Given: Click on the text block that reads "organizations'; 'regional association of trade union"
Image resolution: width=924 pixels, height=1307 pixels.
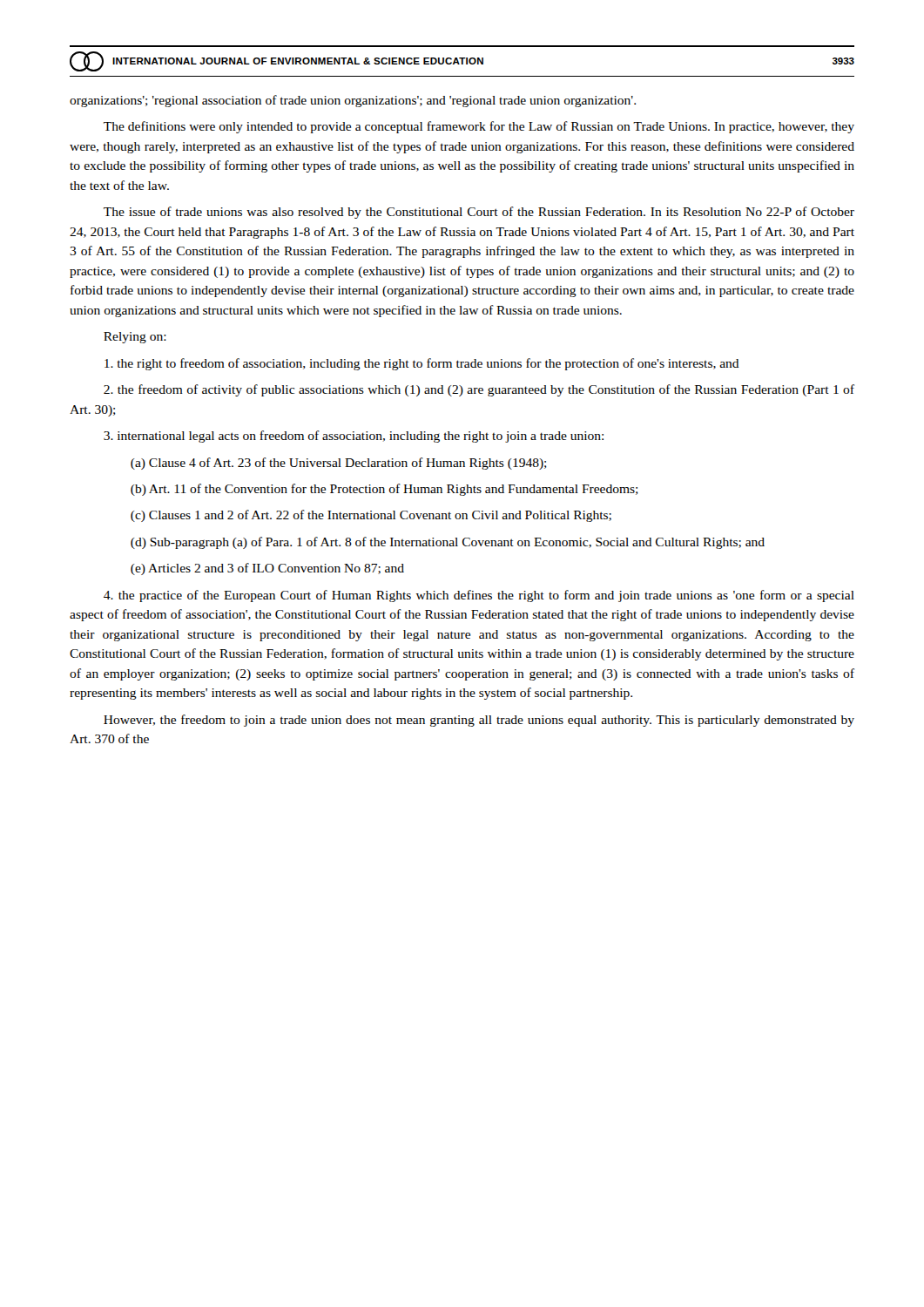Looking at the screenshot, I should (353, 100).
